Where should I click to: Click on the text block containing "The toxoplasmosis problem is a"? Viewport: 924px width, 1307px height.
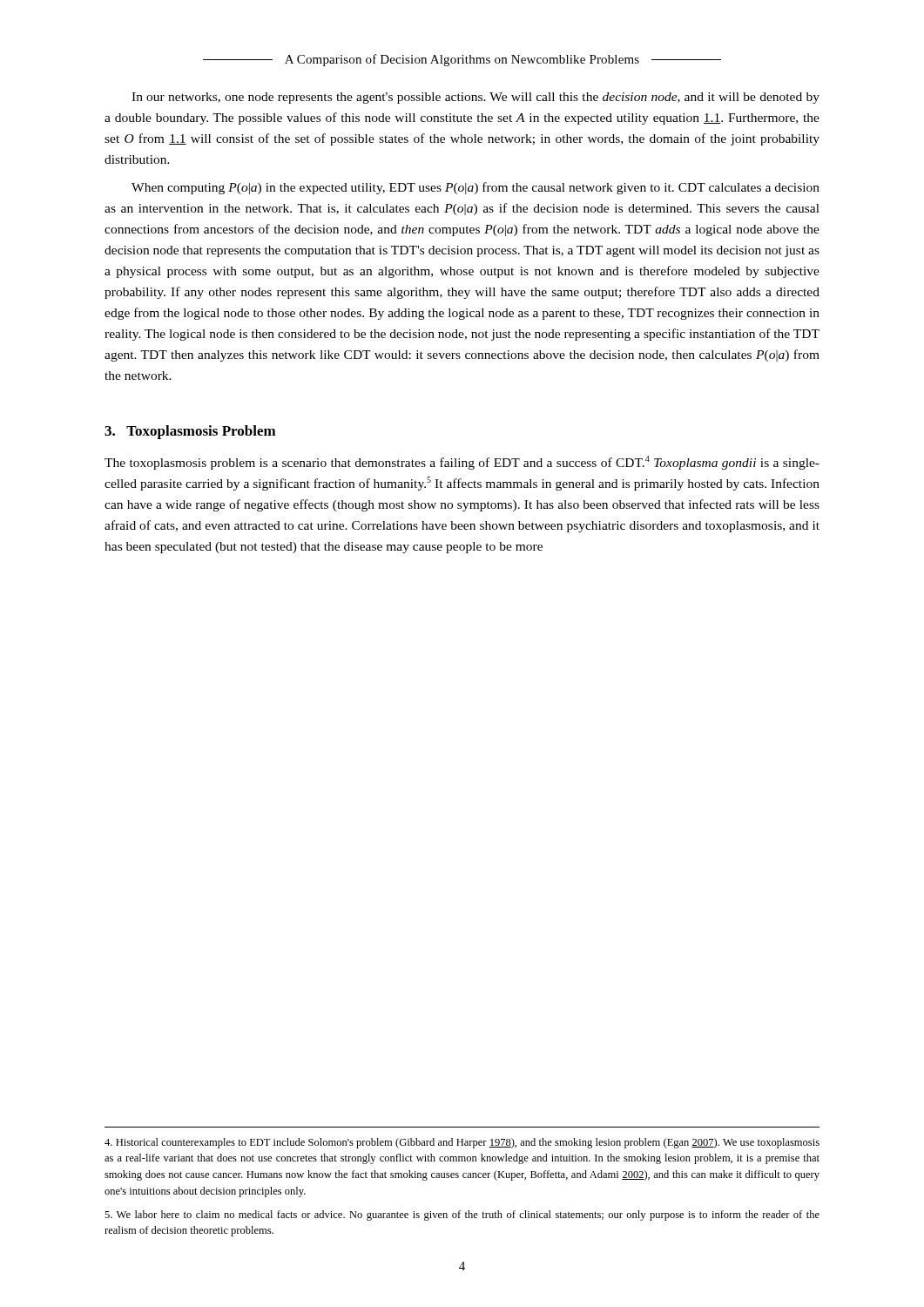pos(462,505)
